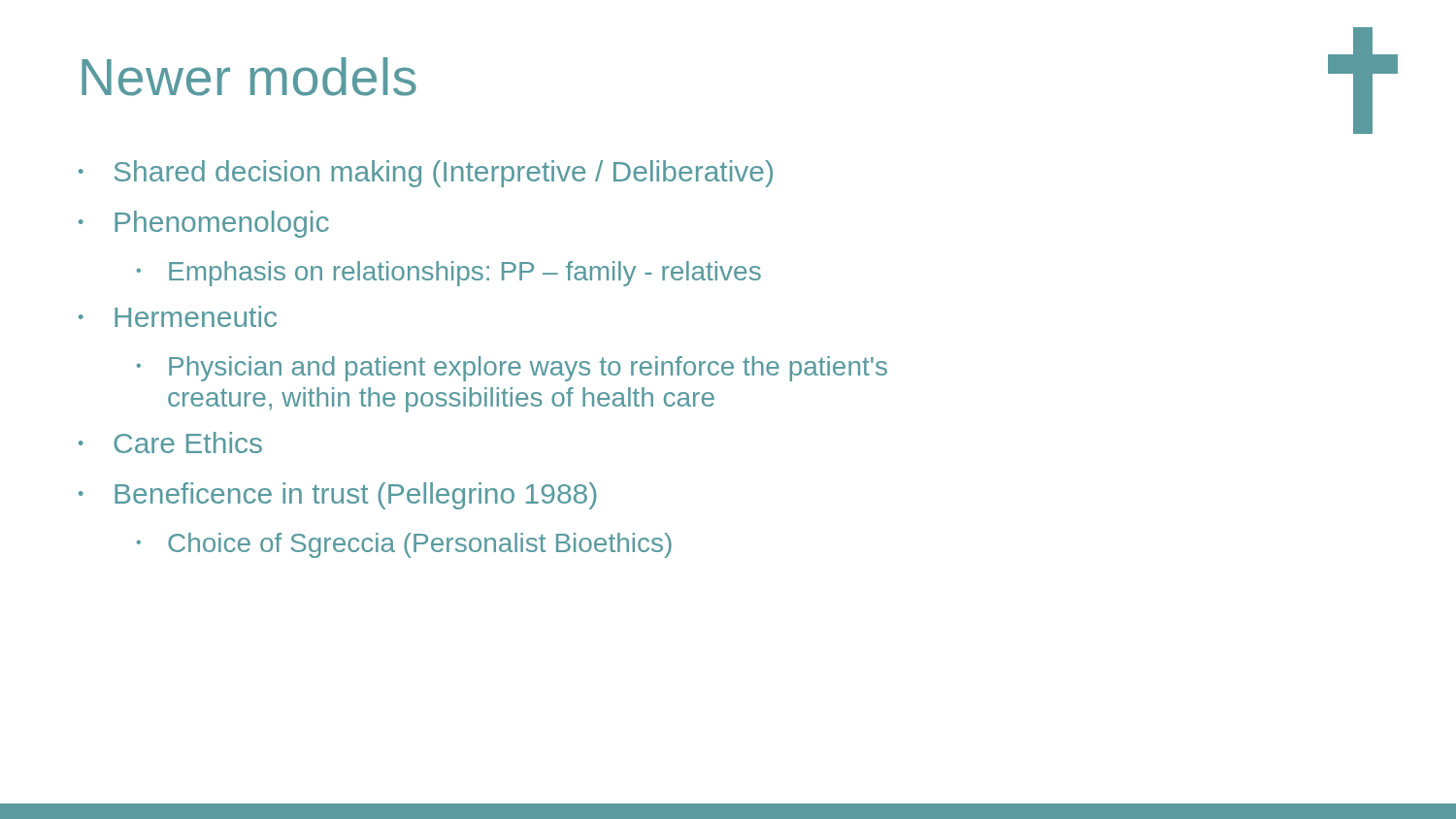Locate the text "Newer models"

[248, 77]
